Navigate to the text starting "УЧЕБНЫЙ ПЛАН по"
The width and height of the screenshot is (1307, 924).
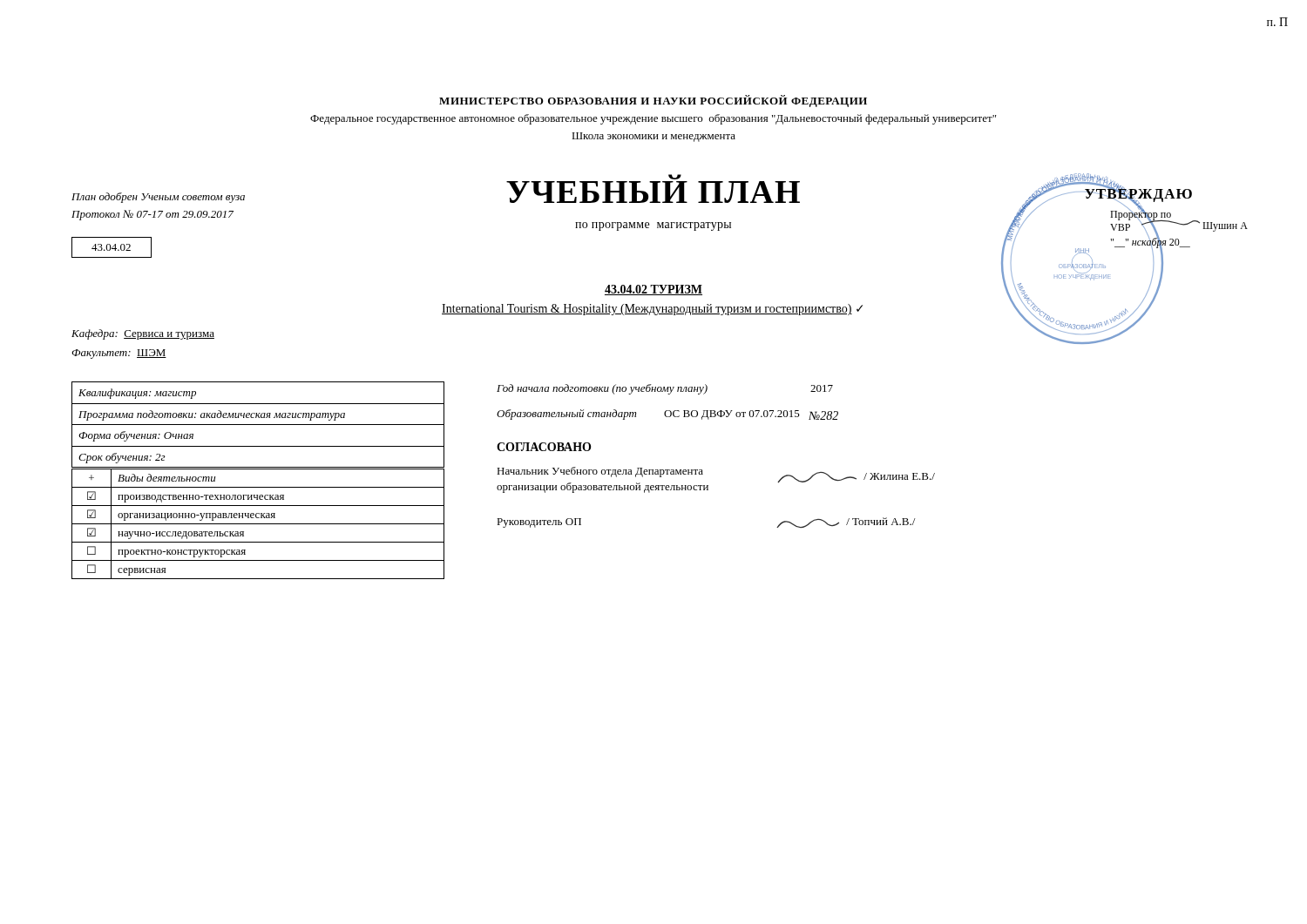pyautogui.click(x=654, y=203)
